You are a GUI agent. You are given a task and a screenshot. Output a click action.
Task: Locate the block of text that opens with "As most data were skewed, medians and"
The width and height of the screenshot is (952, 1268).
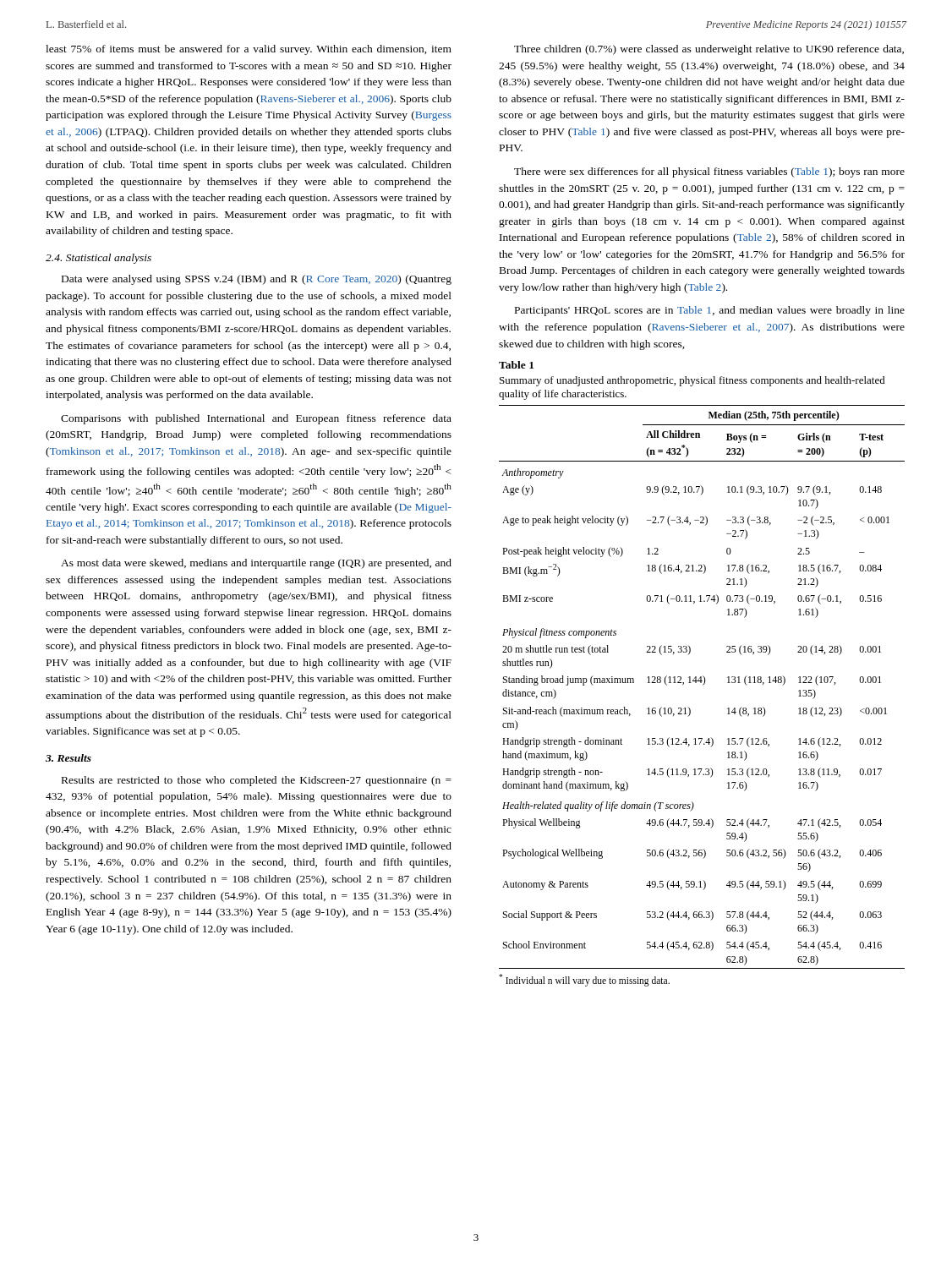click(x=249, y=647)
